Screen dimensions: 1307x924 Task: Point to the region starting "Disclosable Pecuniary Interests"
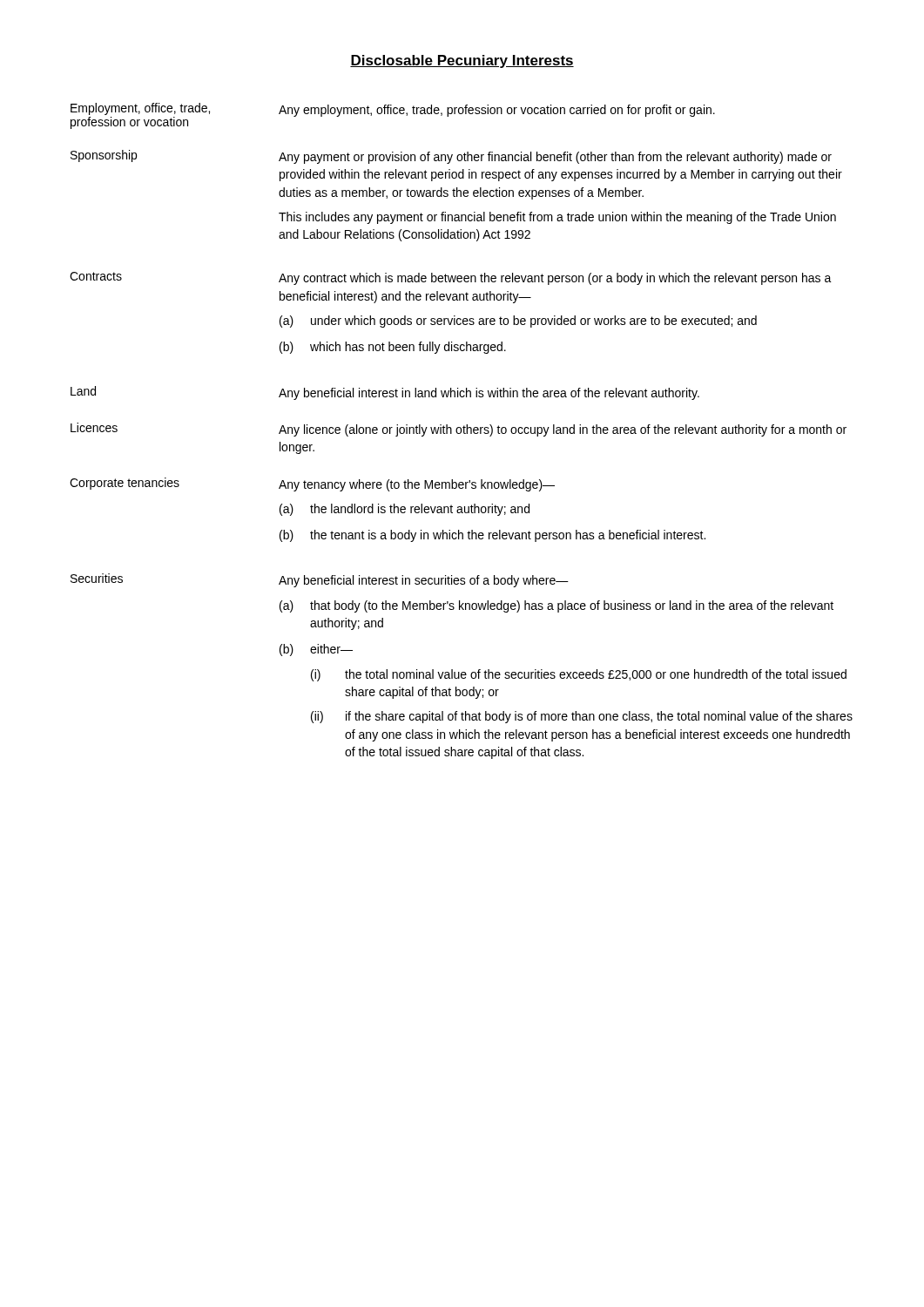(462, 61)
